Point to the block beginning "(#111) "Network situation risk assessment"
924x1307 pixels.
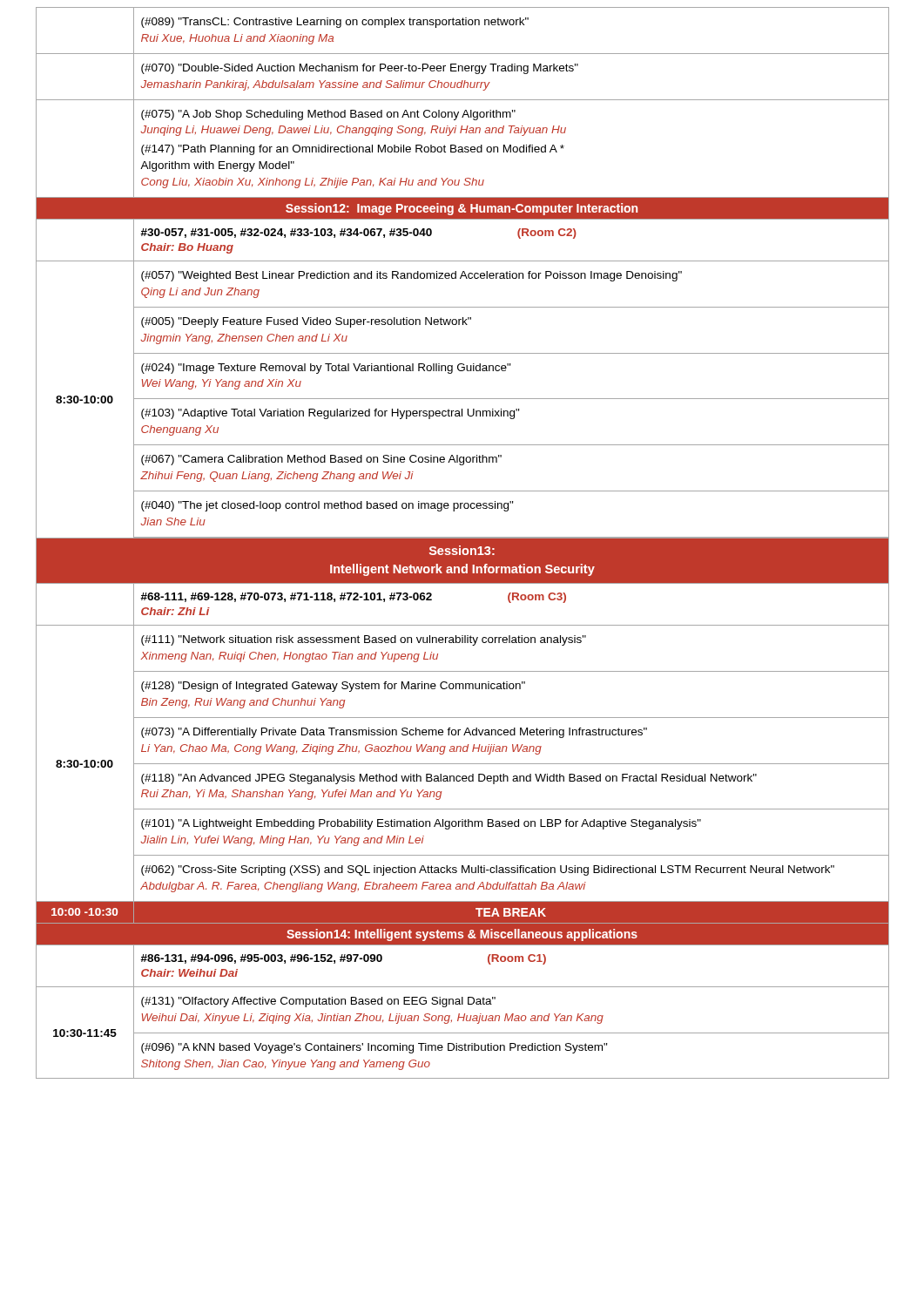(x=511, y=648)
